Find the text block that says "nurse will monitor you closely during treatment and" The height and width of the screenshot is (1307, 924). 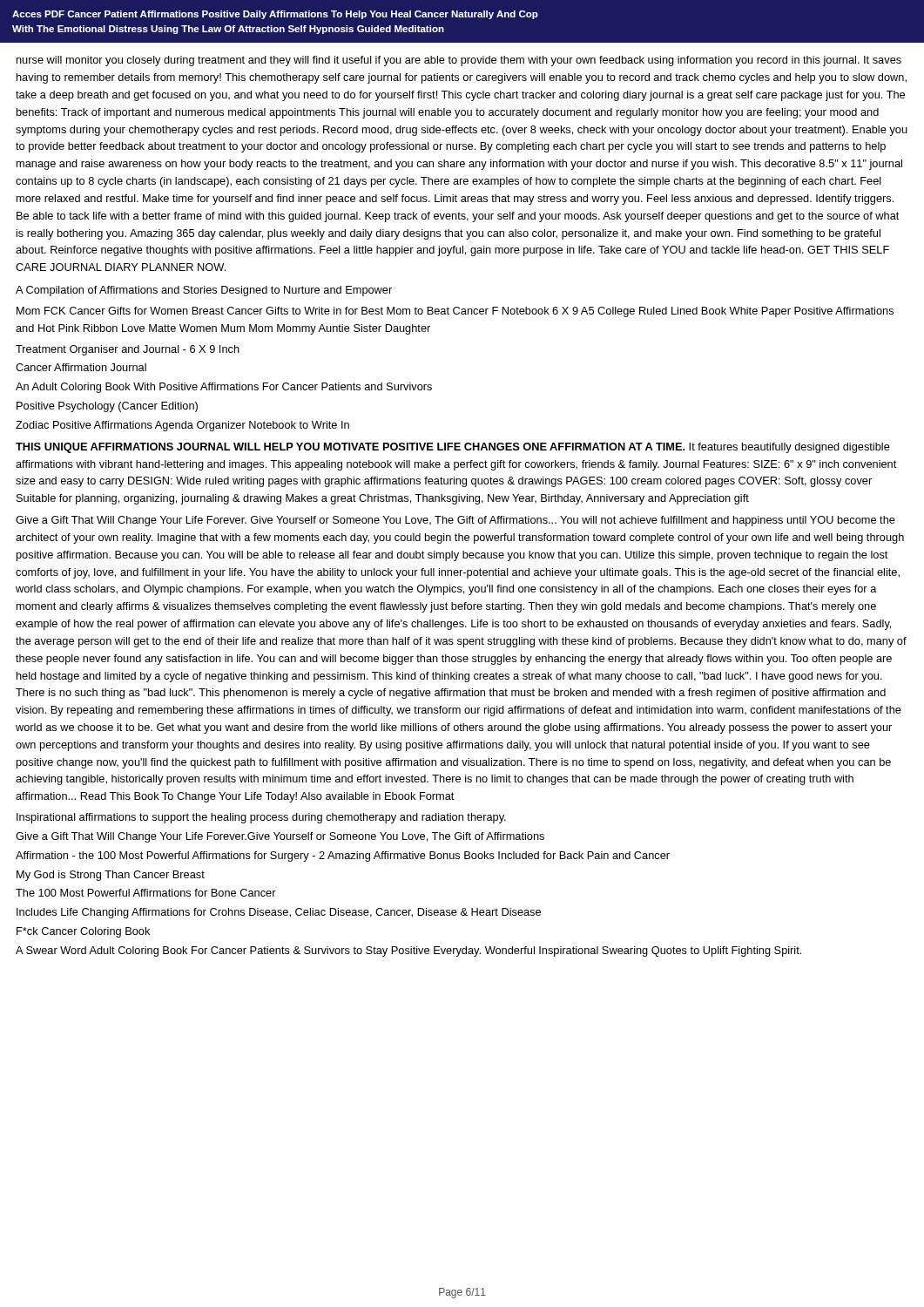(x=462, y=164)
